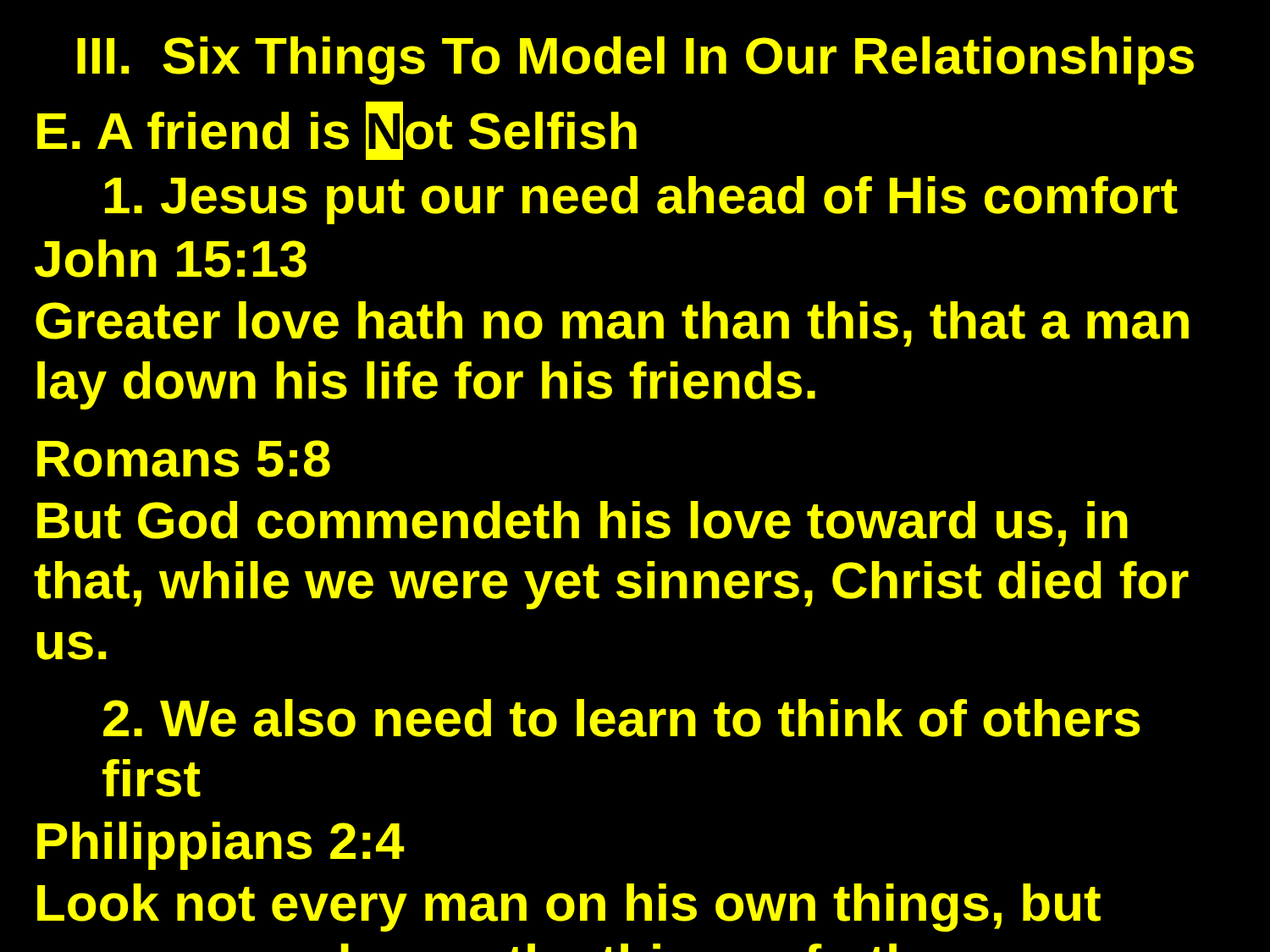Find the text block starting "2. We also need to"
The height and width of the screenshot is (952, 1270).
point(622,748)
